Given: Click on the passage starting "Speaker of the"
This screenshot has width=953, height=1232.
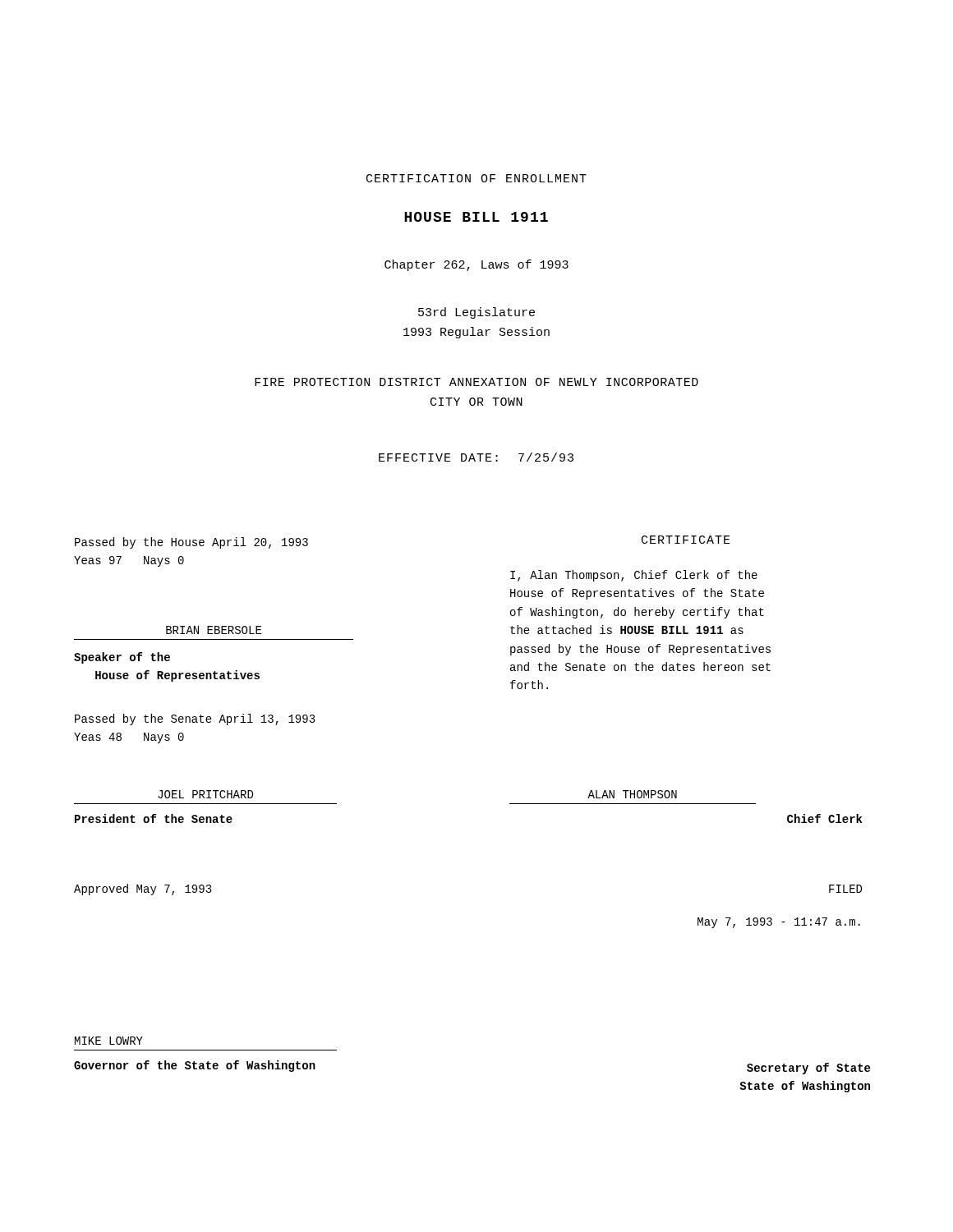Looking at the screenshot, I should (167, 667).
